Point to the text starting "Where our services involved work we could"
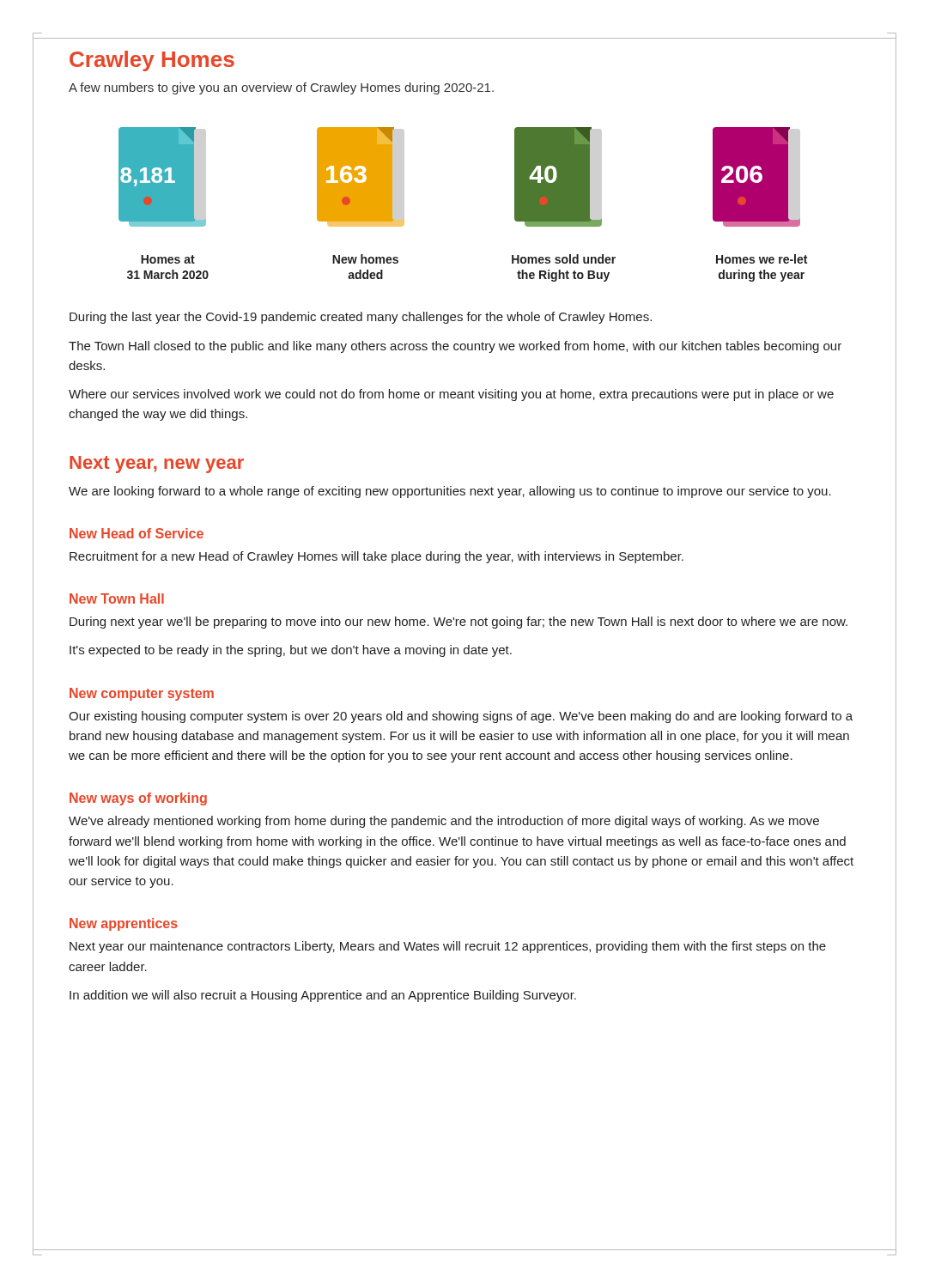The image size is (929, 1288). [464, 404]
